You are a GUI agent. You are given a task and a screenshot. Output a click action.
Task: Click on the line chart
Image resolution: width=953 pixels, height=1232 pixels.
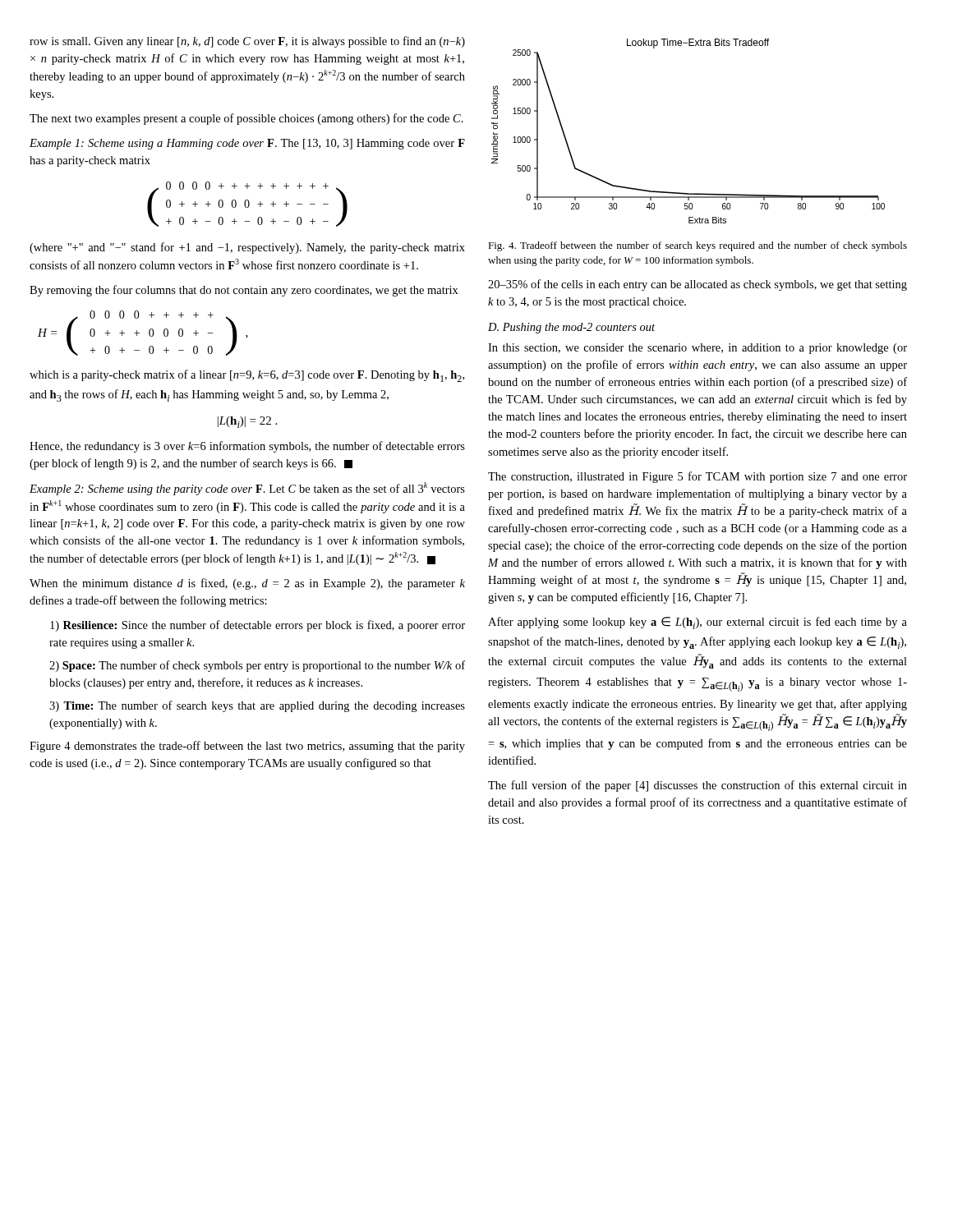pyautogui.click(x=698, y=131)
